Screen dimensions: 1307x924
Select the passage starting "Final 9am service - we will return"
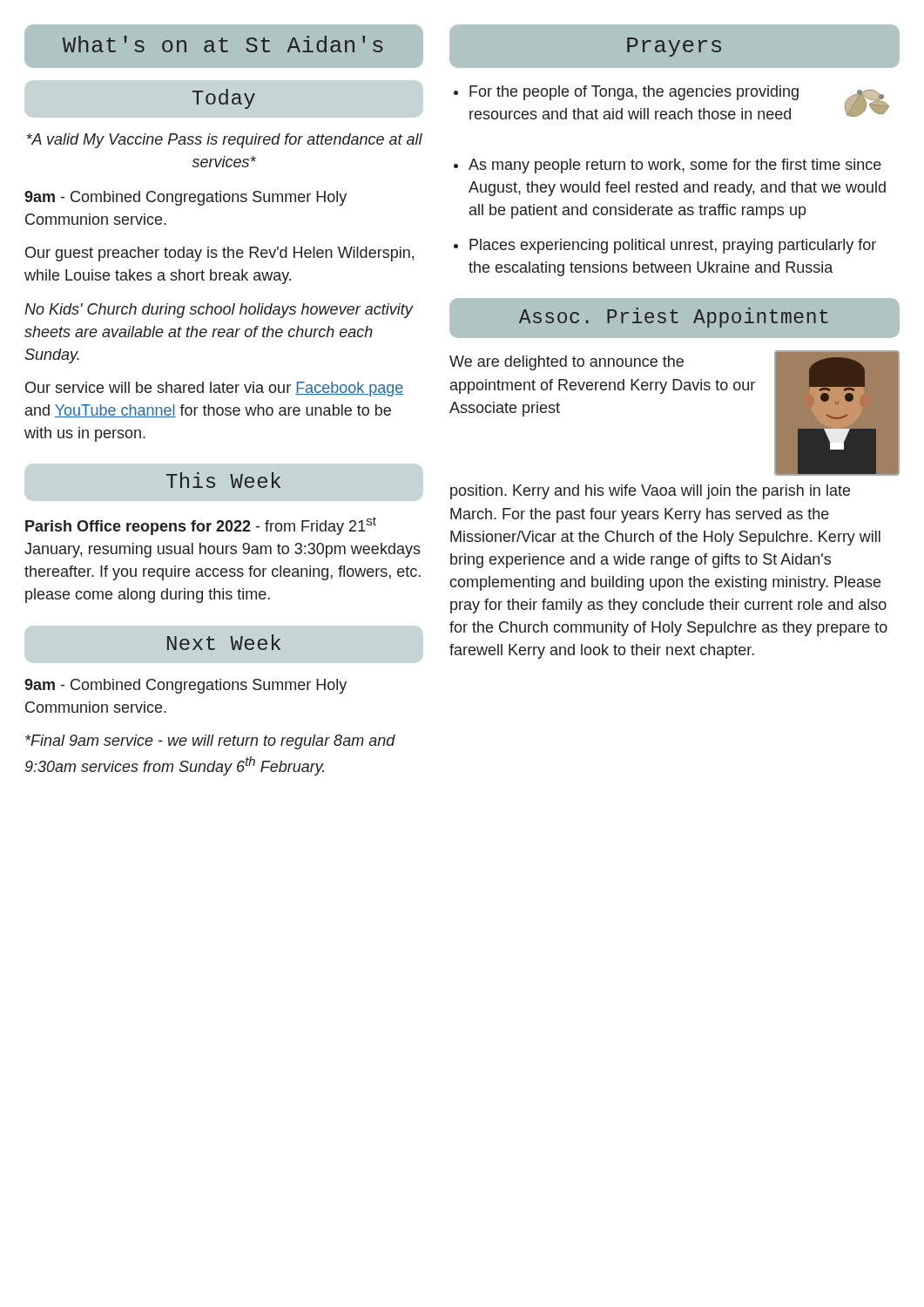(210, 753)
